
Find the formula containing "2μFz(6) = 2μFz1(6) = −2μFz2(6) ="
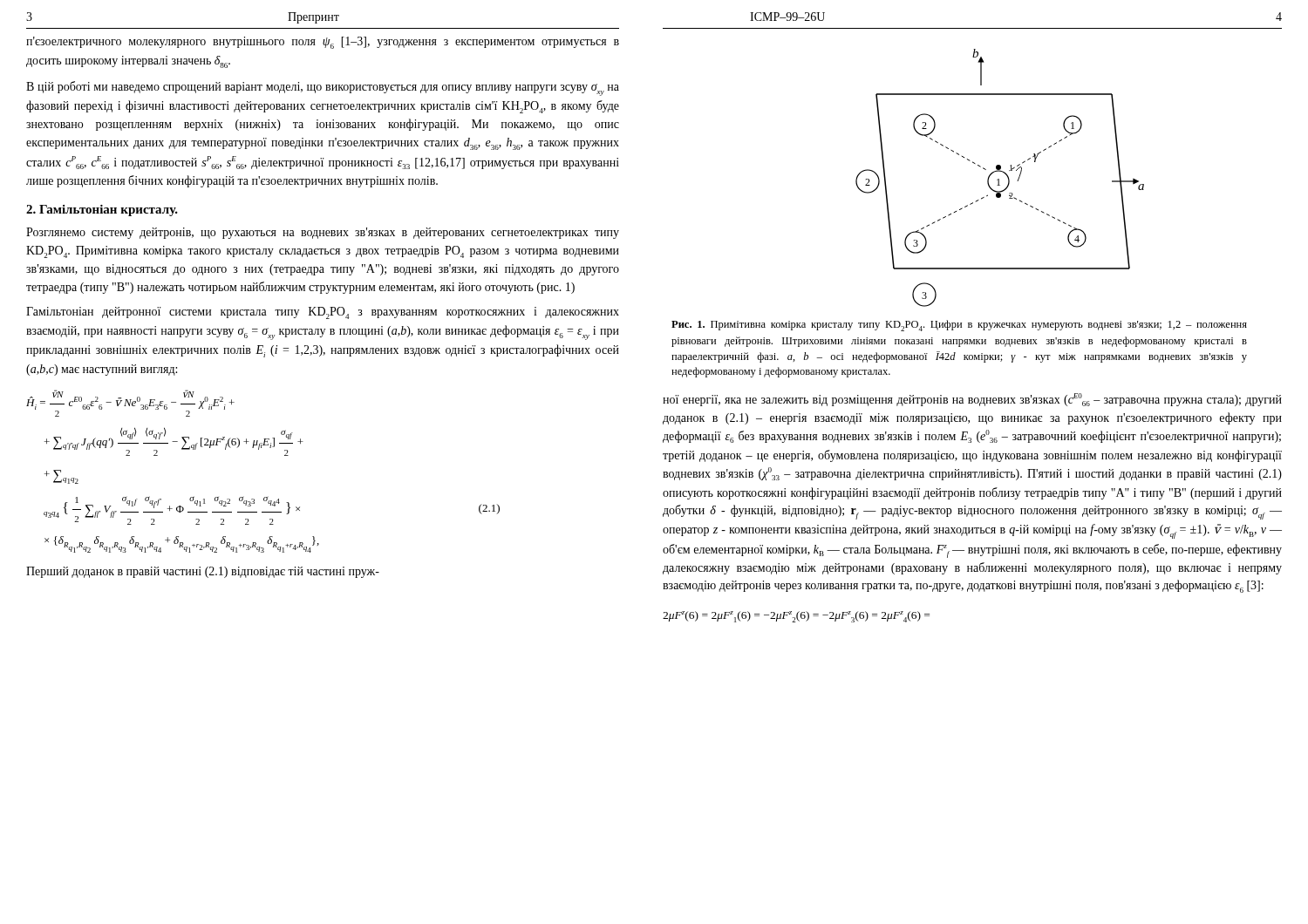pos(797,616)
